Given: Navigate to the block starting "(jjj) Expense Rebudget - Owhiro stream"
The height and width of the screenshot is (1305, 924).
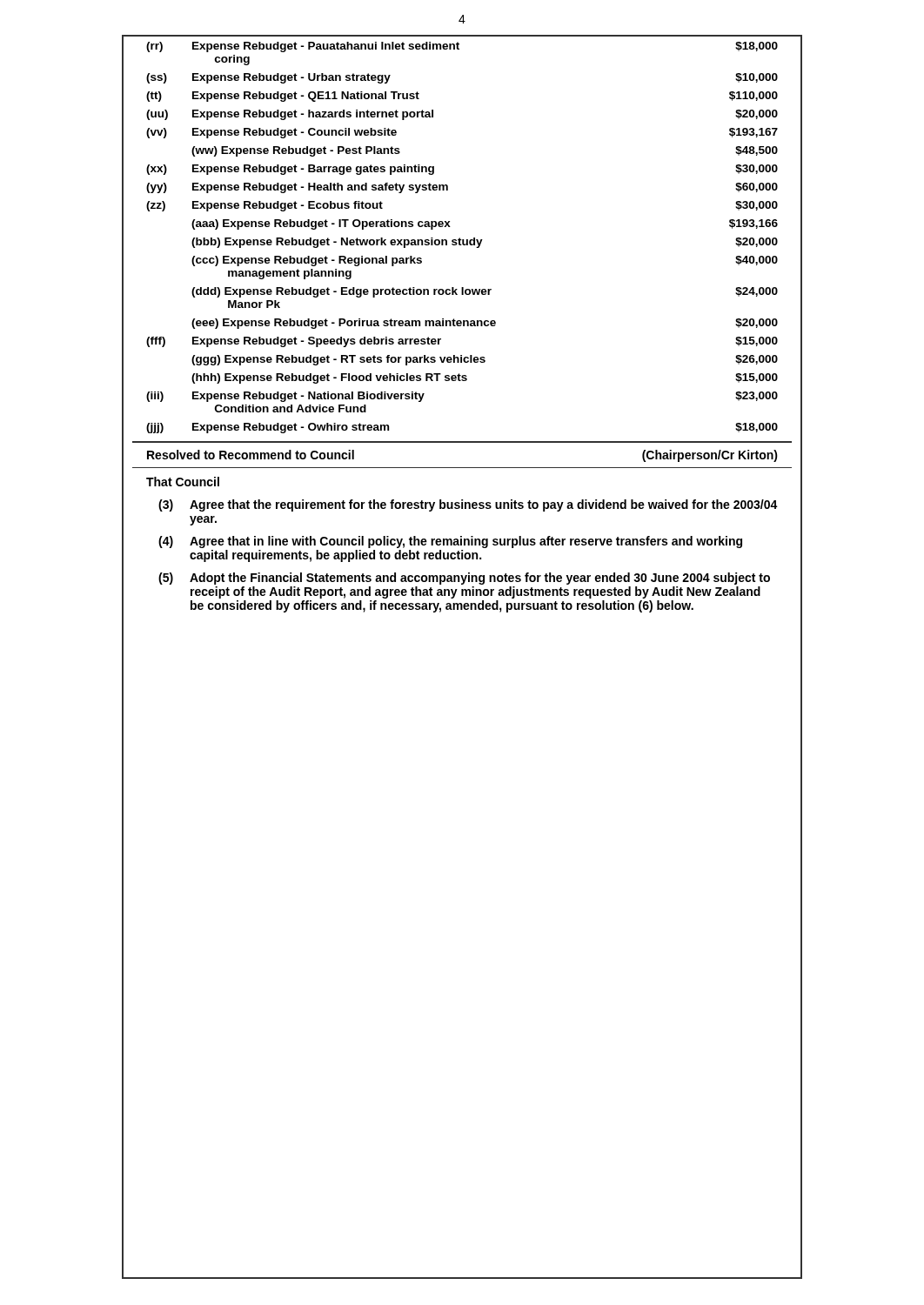Looking at the screenshot, I should point(292,428).
